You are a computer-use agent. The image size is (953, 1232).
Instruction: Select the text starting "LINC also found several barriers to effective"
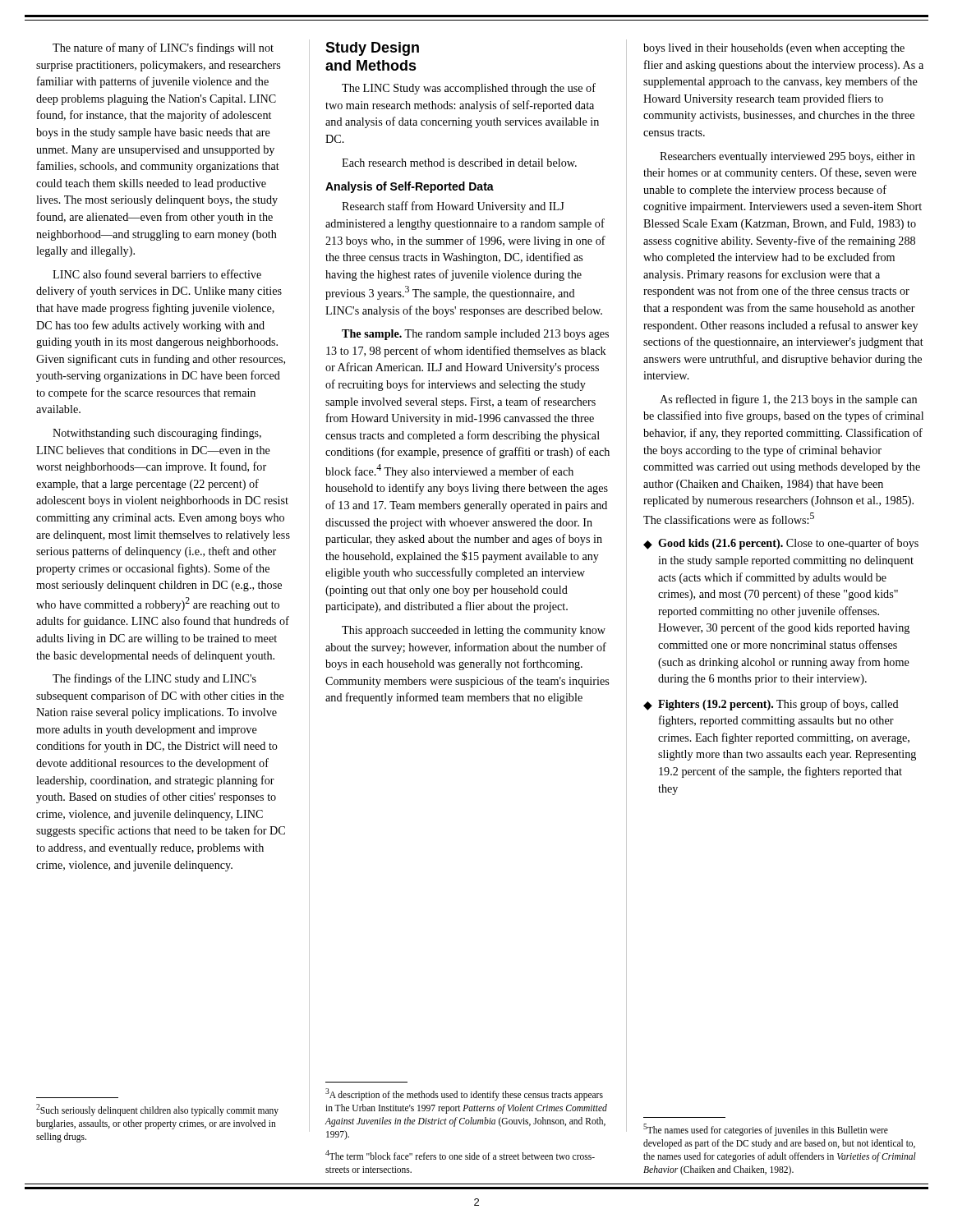(163, 342)
